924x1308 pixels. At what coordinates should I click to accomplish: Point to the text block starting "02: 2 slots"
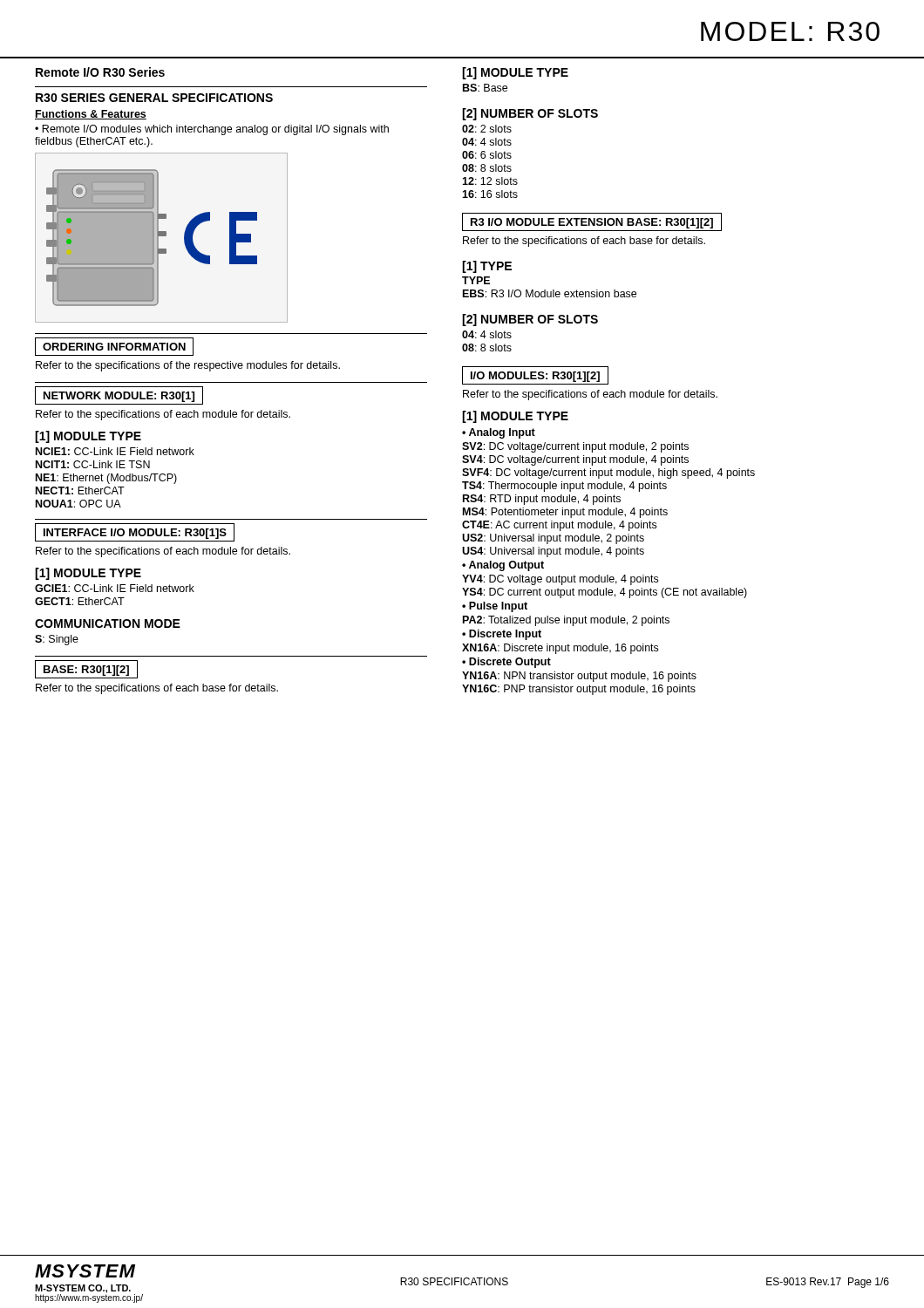(x=487, y=129)
